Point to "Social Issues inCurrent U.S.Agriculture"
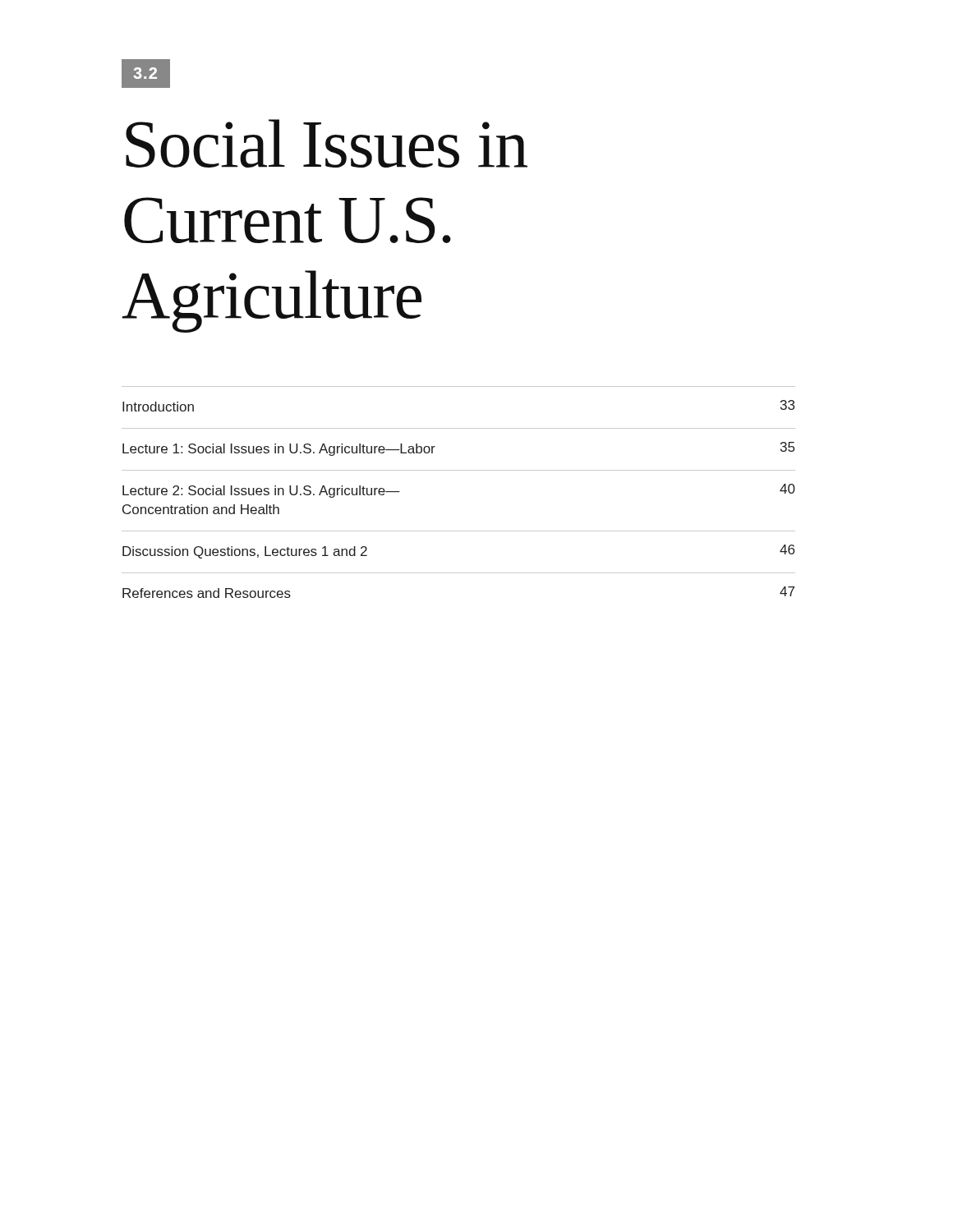 (325, 220)
